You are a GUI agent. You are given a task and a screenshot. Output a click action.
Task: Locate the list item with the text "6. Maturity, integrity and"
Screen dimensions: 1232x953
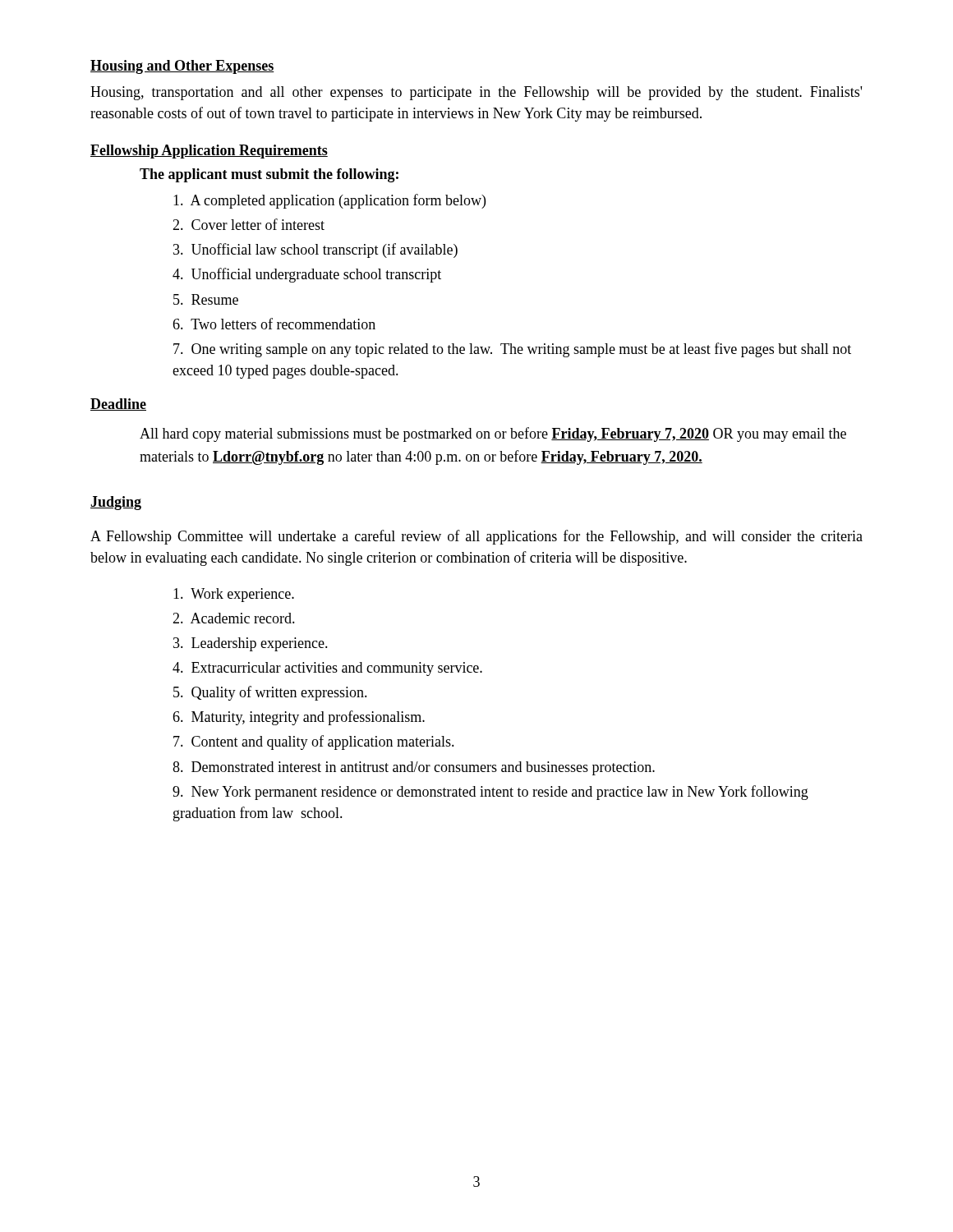pos(299,717)
